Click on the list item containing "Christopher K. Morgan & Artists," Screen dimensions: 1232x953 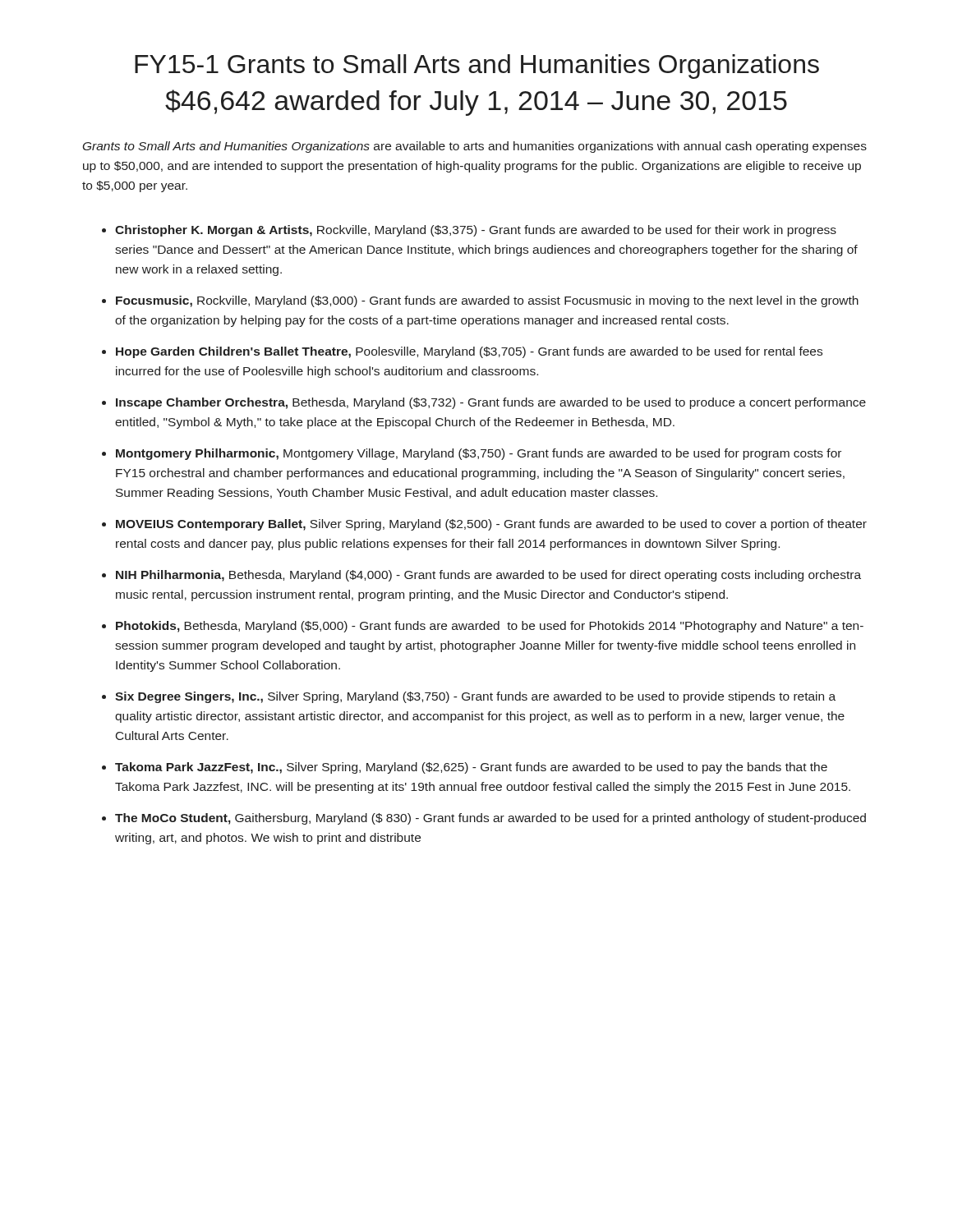tap(486, 249)
